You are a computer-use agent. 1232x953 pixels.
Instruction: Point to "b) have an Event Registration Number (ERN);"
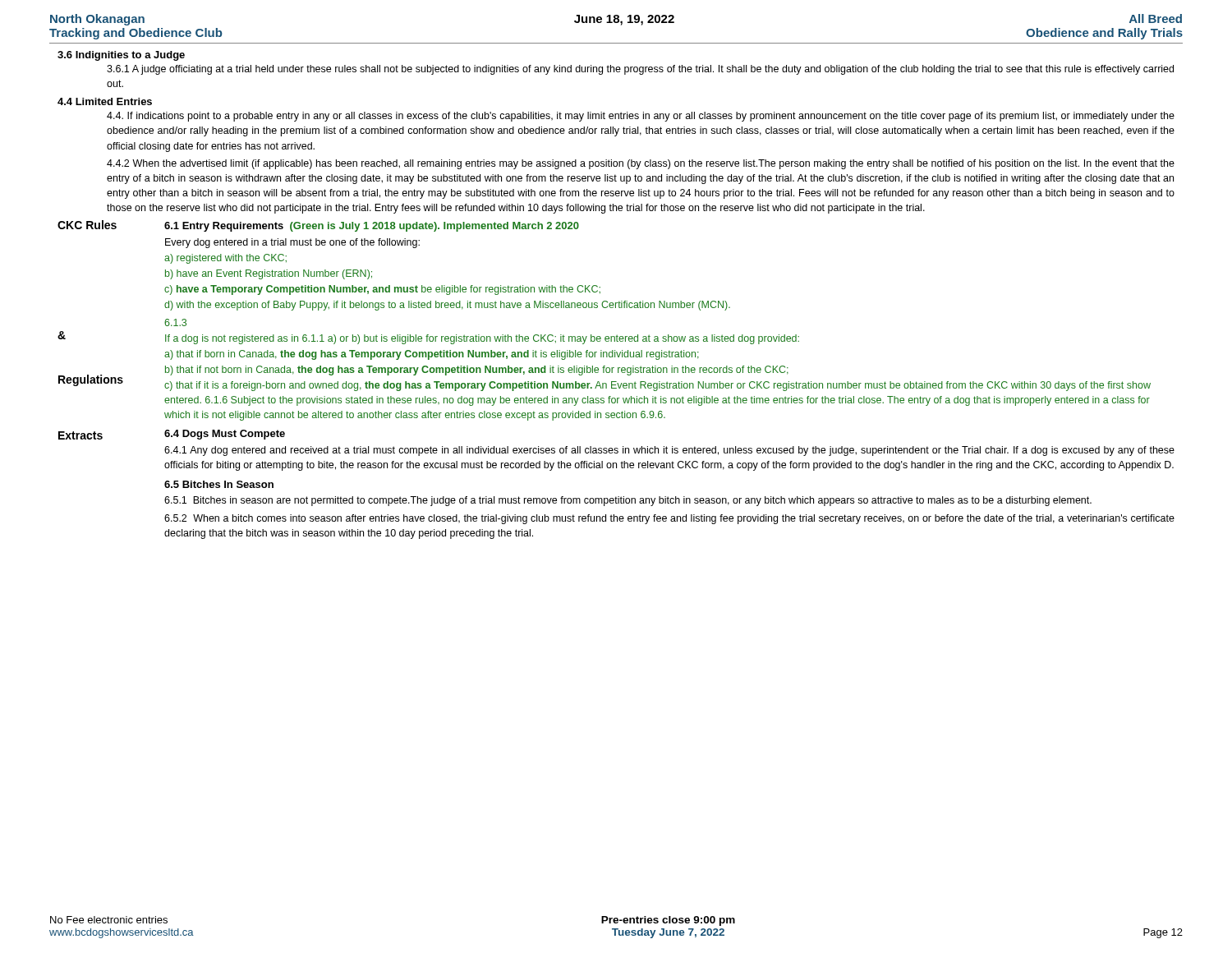(269, 274)
